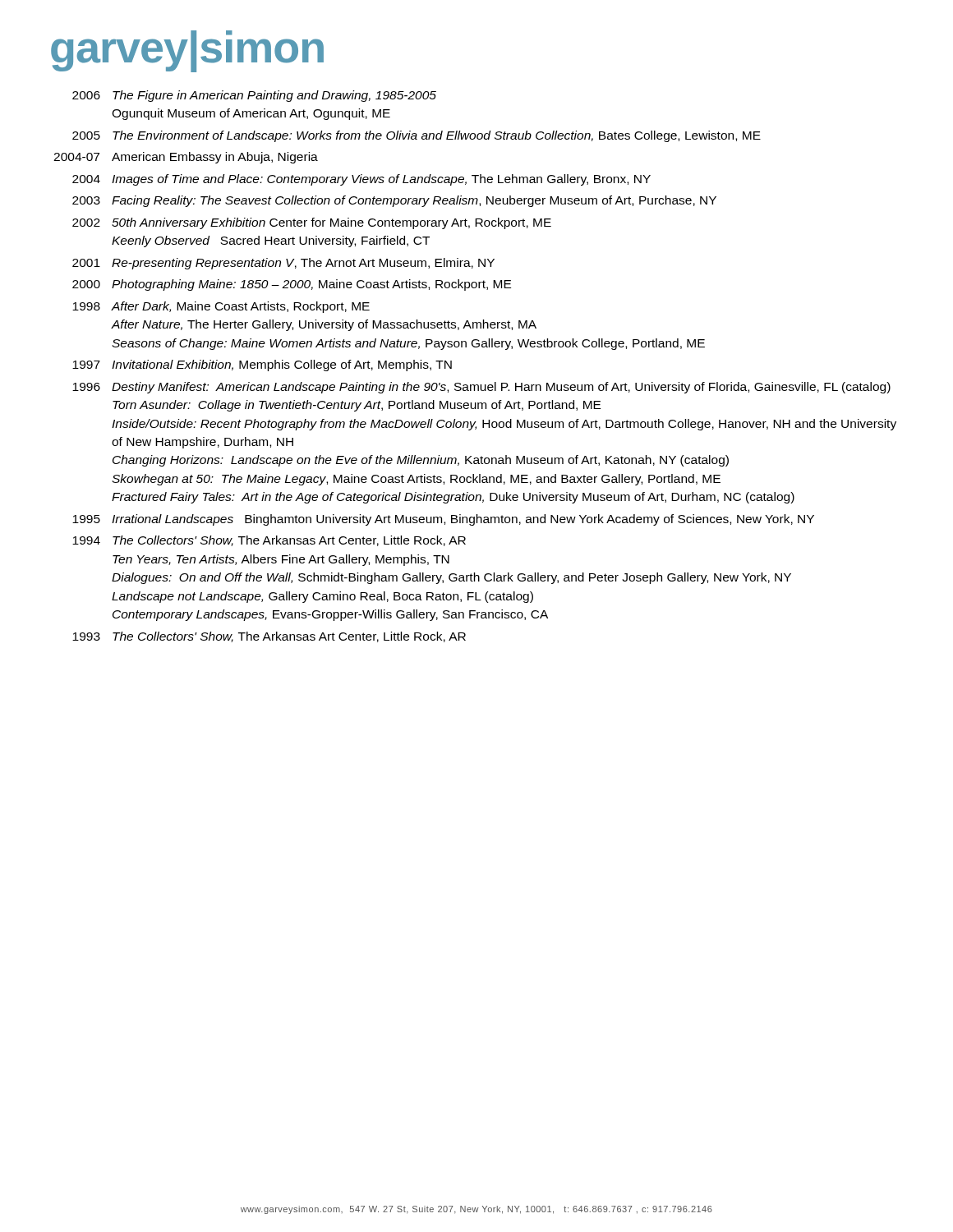This screenshot has height=1232, width=953.
Task: Find the text starting "2004 Images of Time"
Action: (x=476, y=179)
